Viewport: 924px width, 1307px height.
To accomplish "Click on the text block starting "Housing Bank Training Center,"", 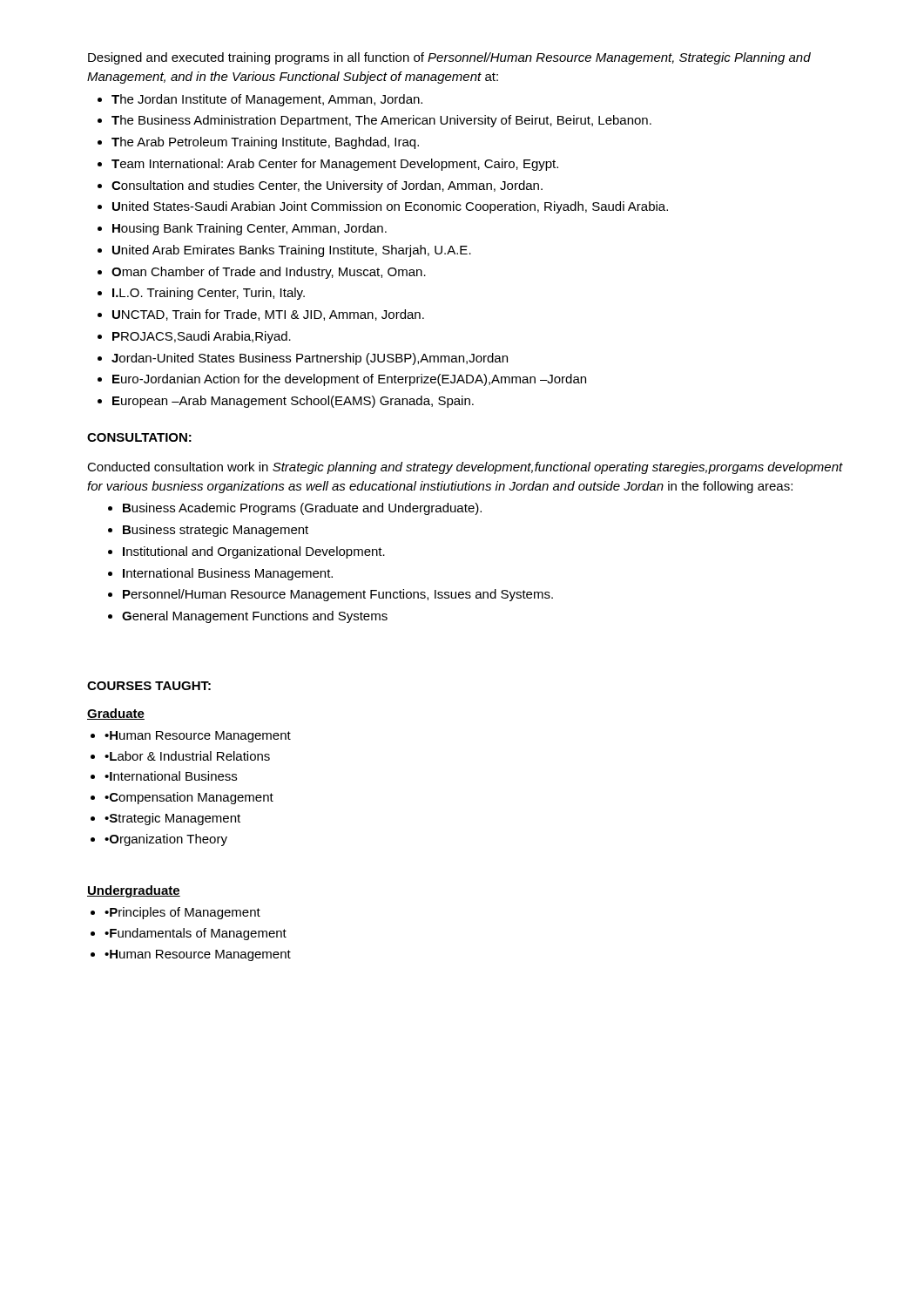I will [x=250, y=229].
